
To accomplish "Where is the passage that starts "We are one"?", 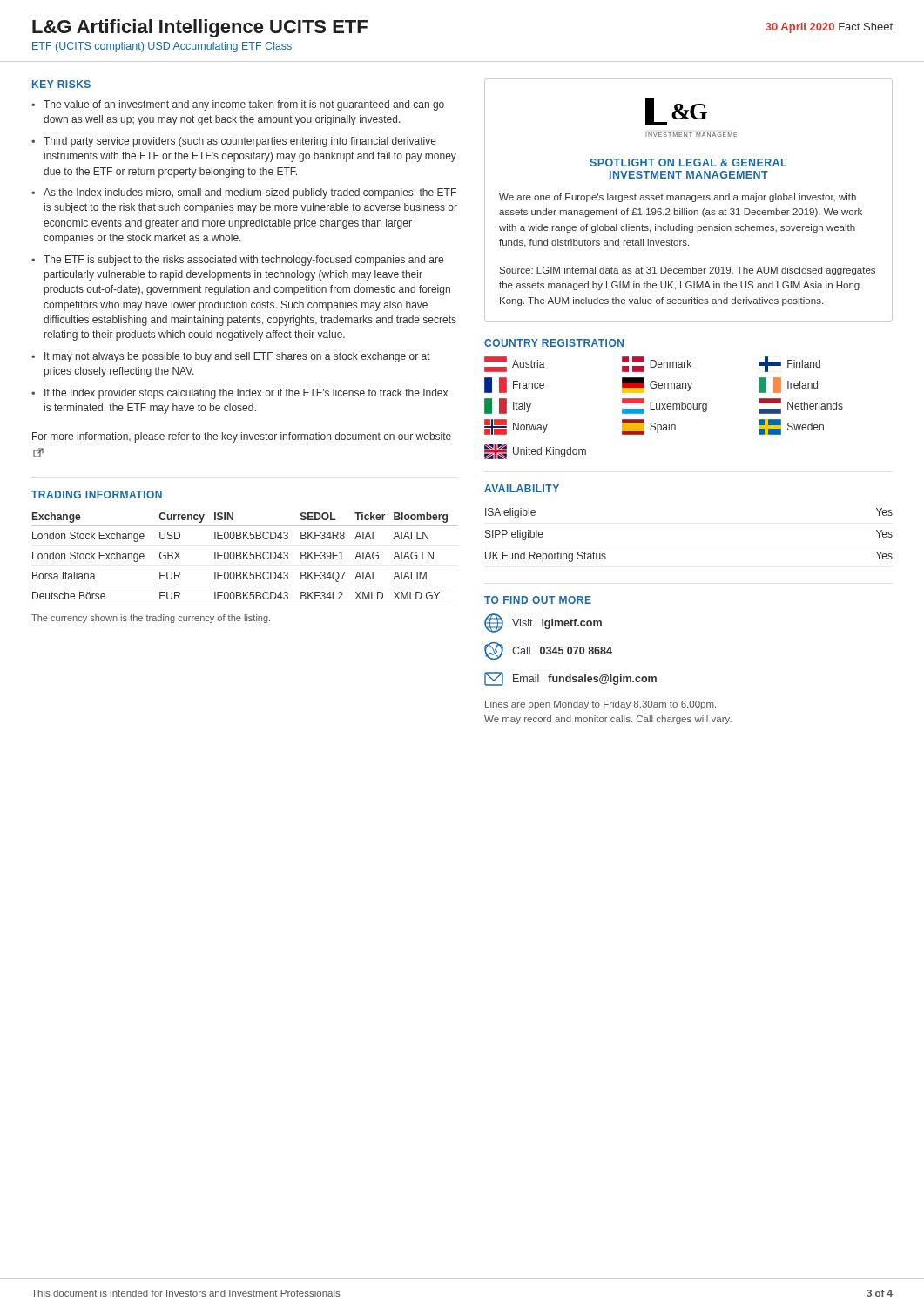I will pos(681,220).
